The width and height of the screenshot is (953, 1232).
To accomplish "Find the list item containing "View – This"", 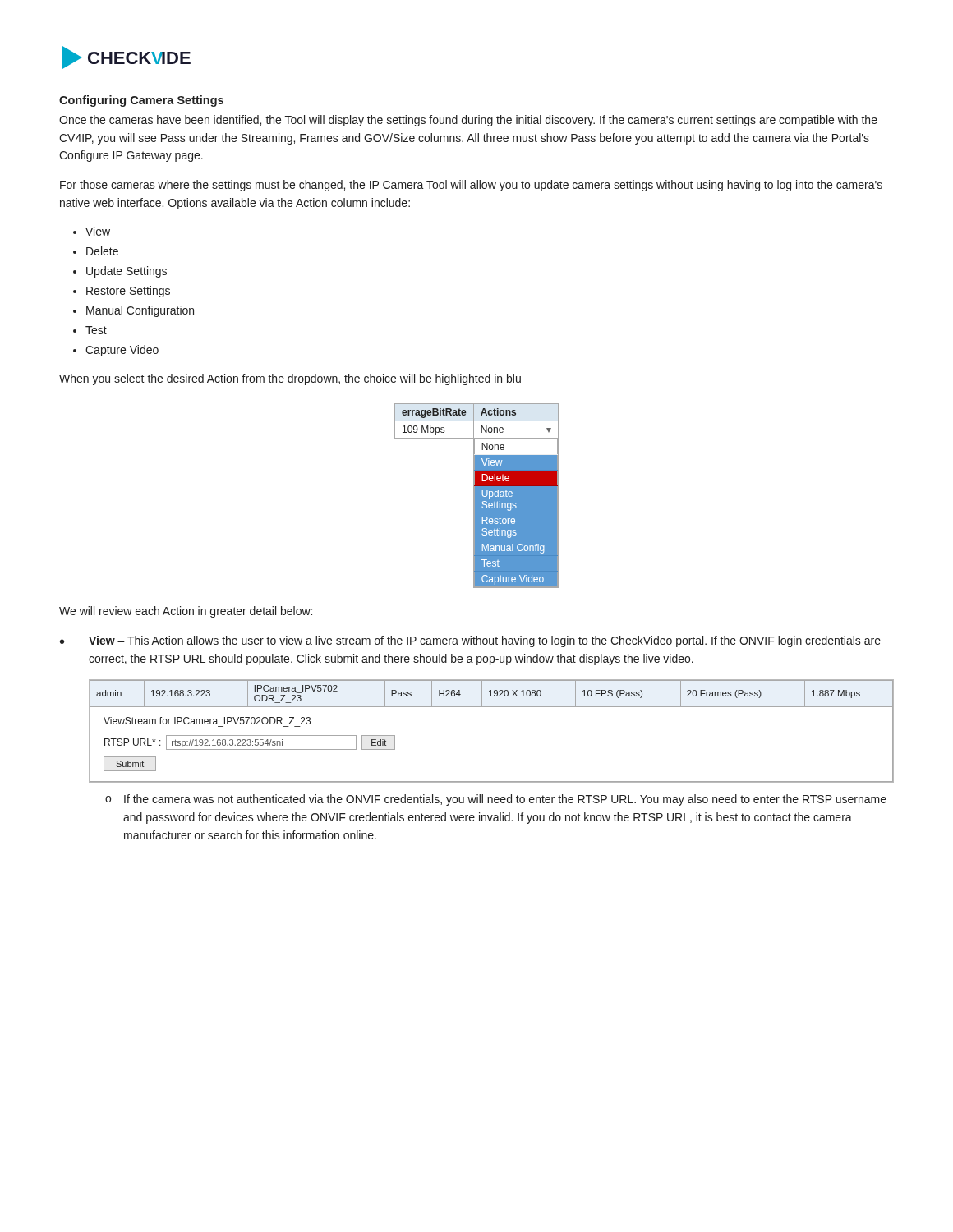I will [485, 649].
